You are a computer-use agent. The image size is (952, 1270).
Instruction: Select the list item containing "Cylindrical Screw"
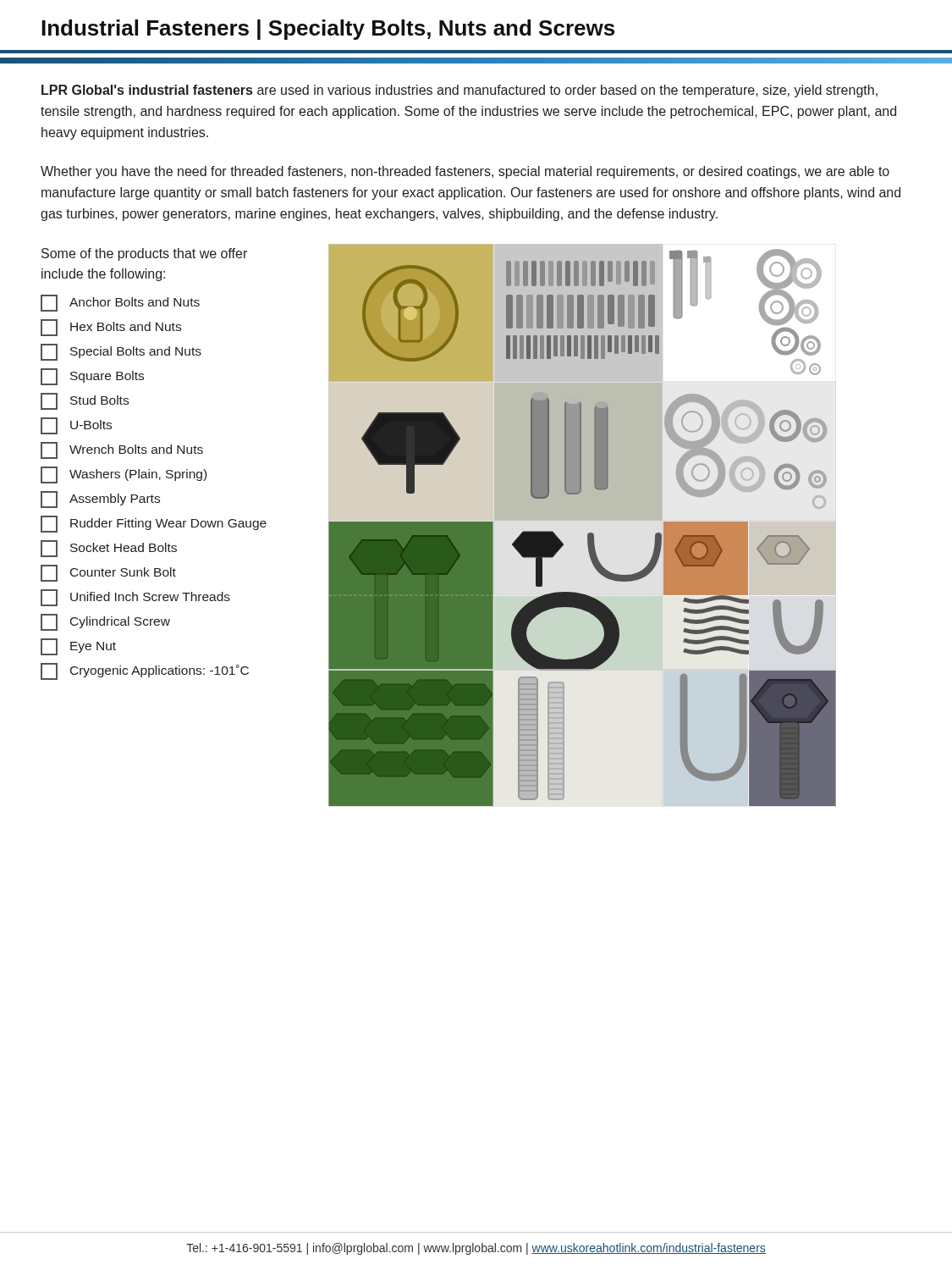[105, 621]
